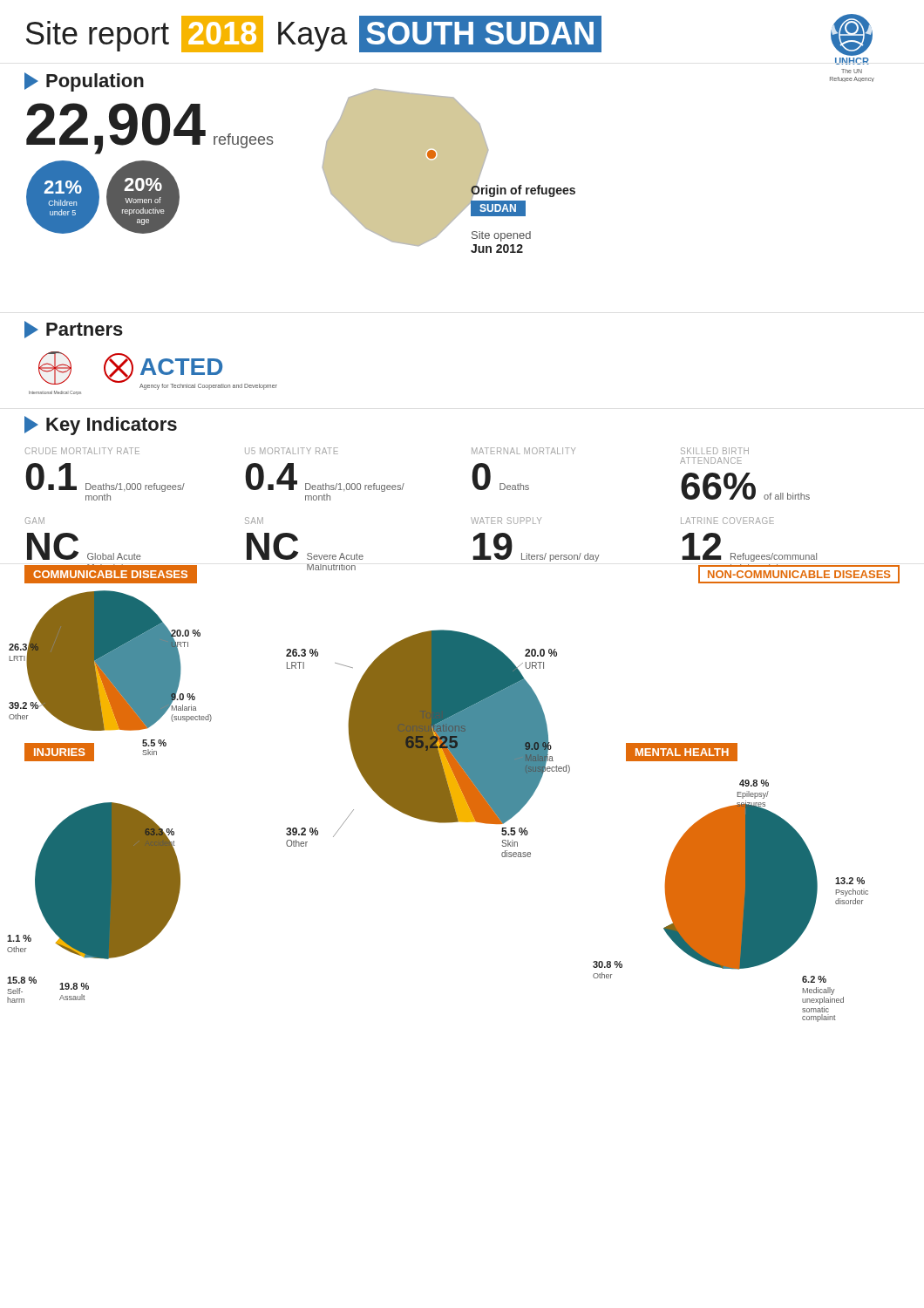Point to the passage starting "COMMUNICABLE DISEASES"
The width and height of the screenshot is (924, 1308).
click(111, 574)
